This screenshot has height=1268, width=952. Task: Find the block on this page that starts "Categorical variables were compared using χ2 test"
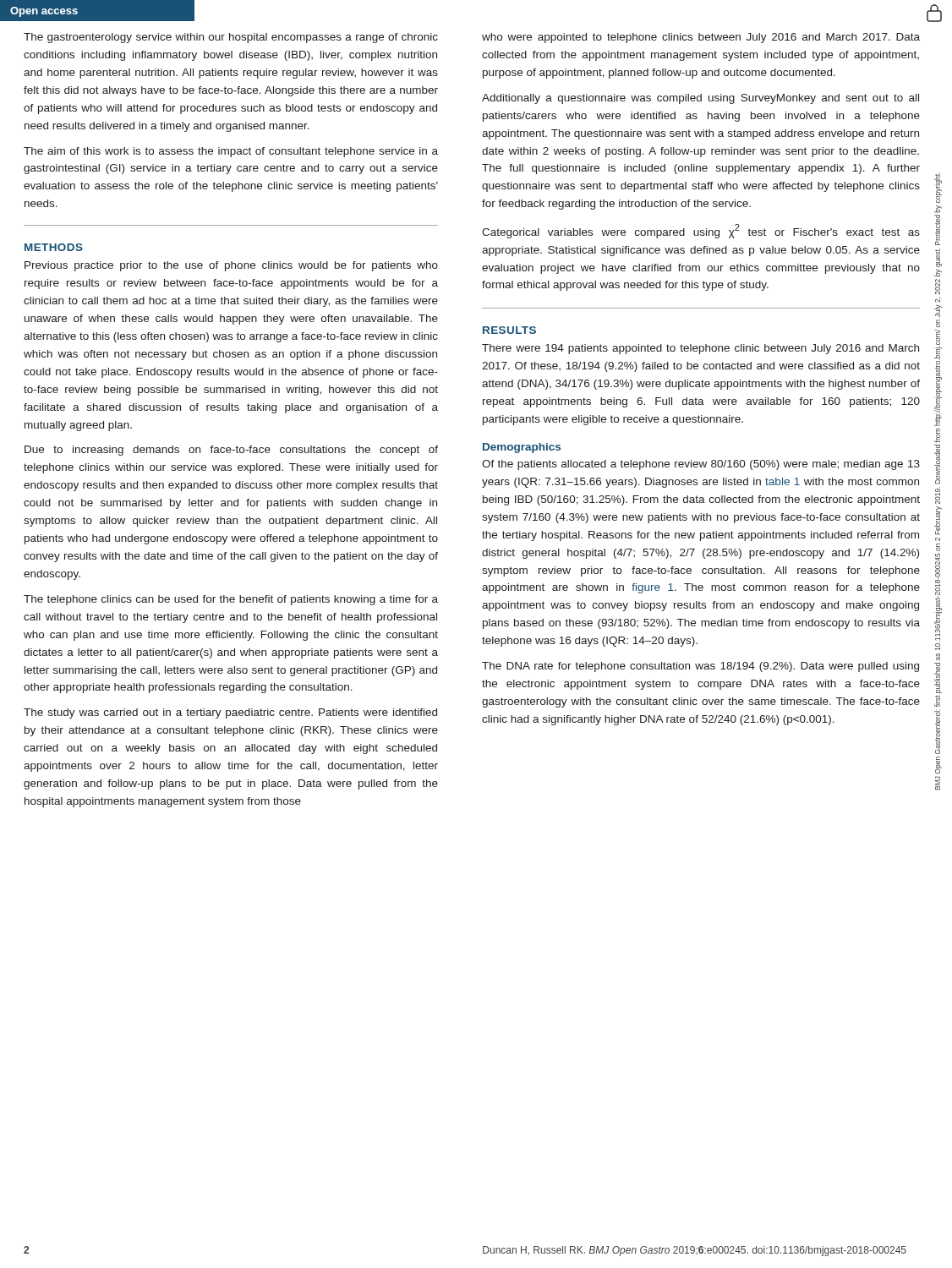pos(701,258)
